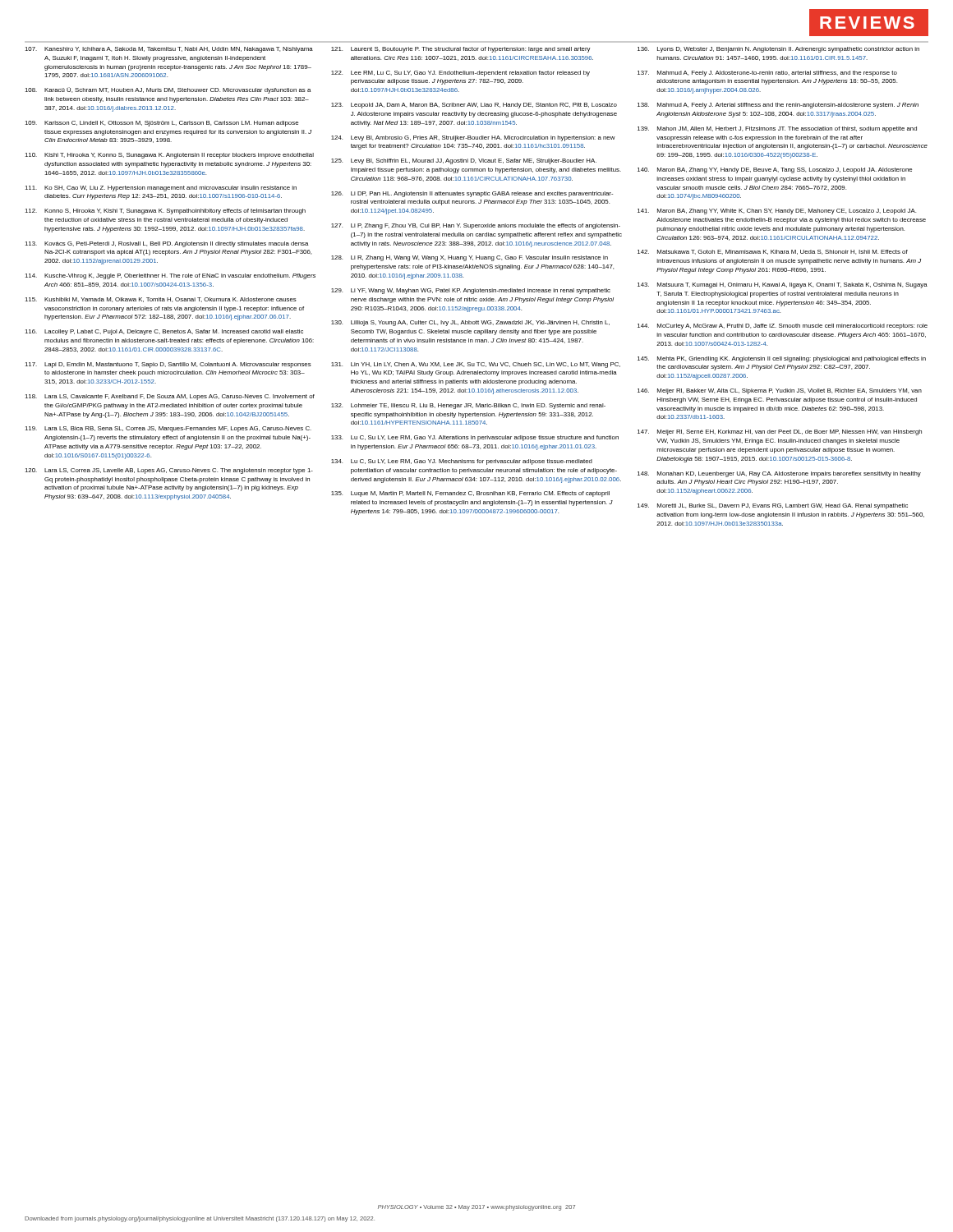Where is the passage that starts "127. Li P, Zhang F,"?

pyautogui.click(x=476, y=235)
